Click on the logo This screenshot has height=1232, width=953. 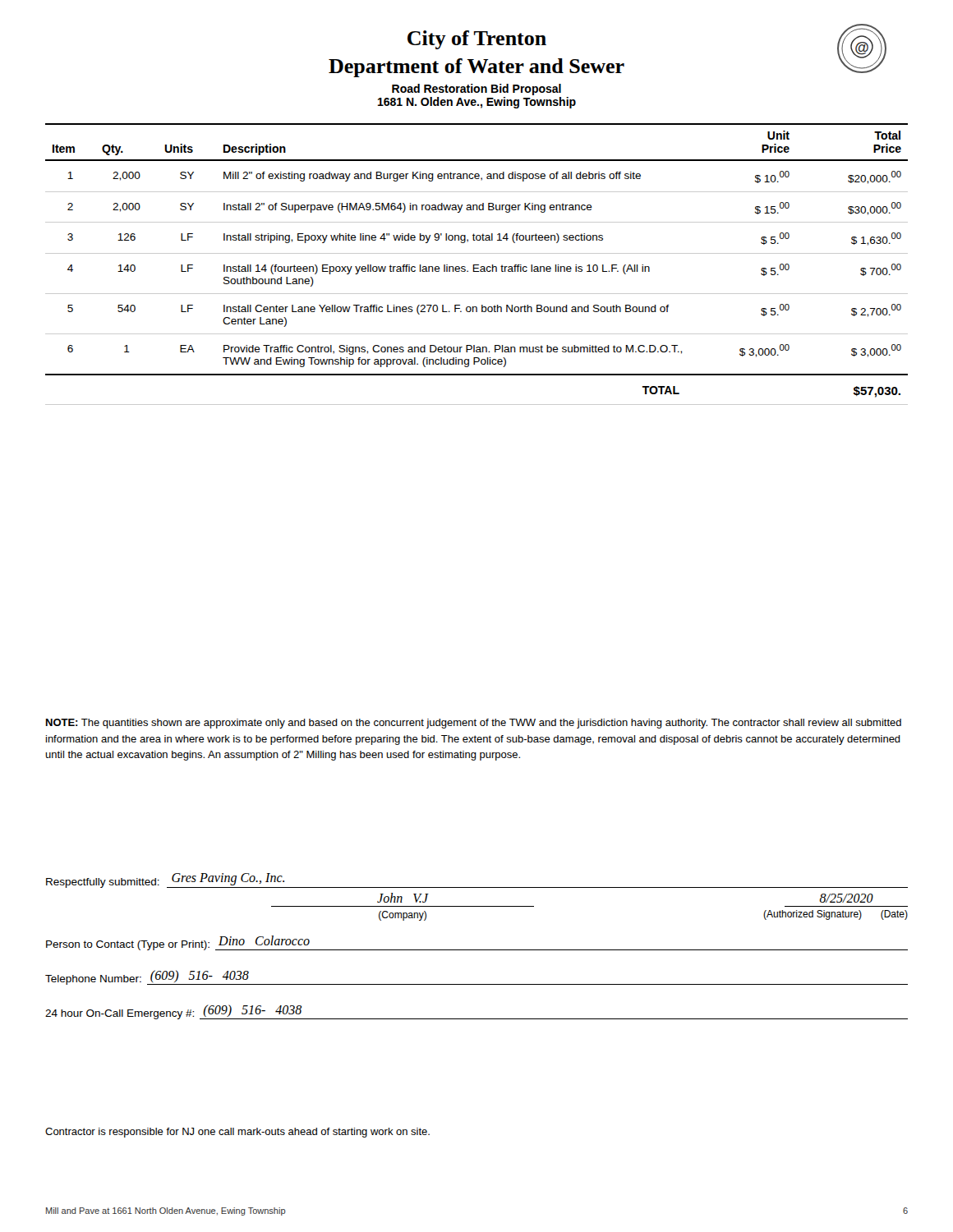pyautogui.click(x=862, y=48)
